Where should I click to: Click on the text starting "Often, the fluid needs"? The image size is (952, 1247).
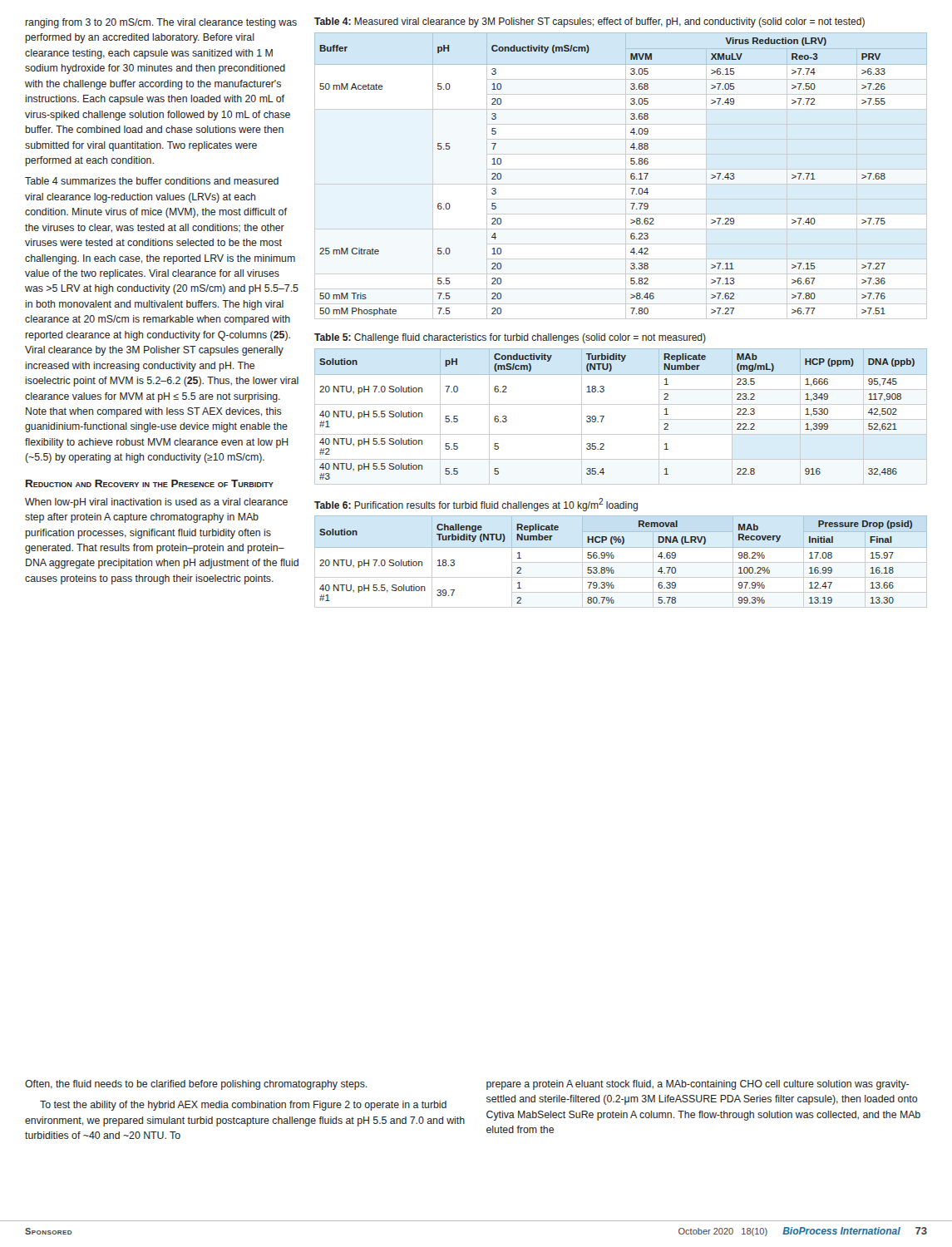pyautogui.click(x=245, y=1110)
